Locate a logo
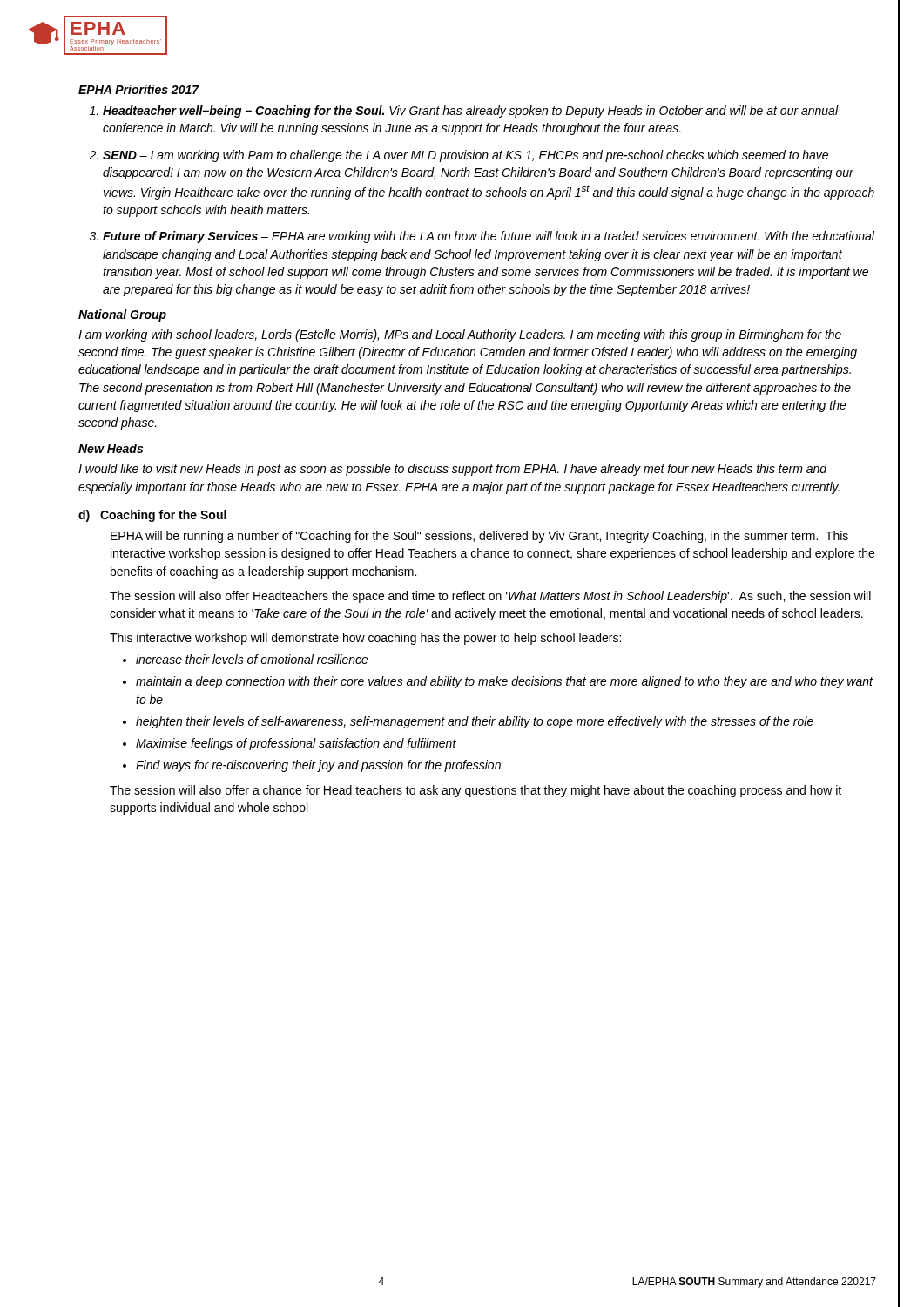The height and width of the screenshot is (1307, 924). point(97,35)
